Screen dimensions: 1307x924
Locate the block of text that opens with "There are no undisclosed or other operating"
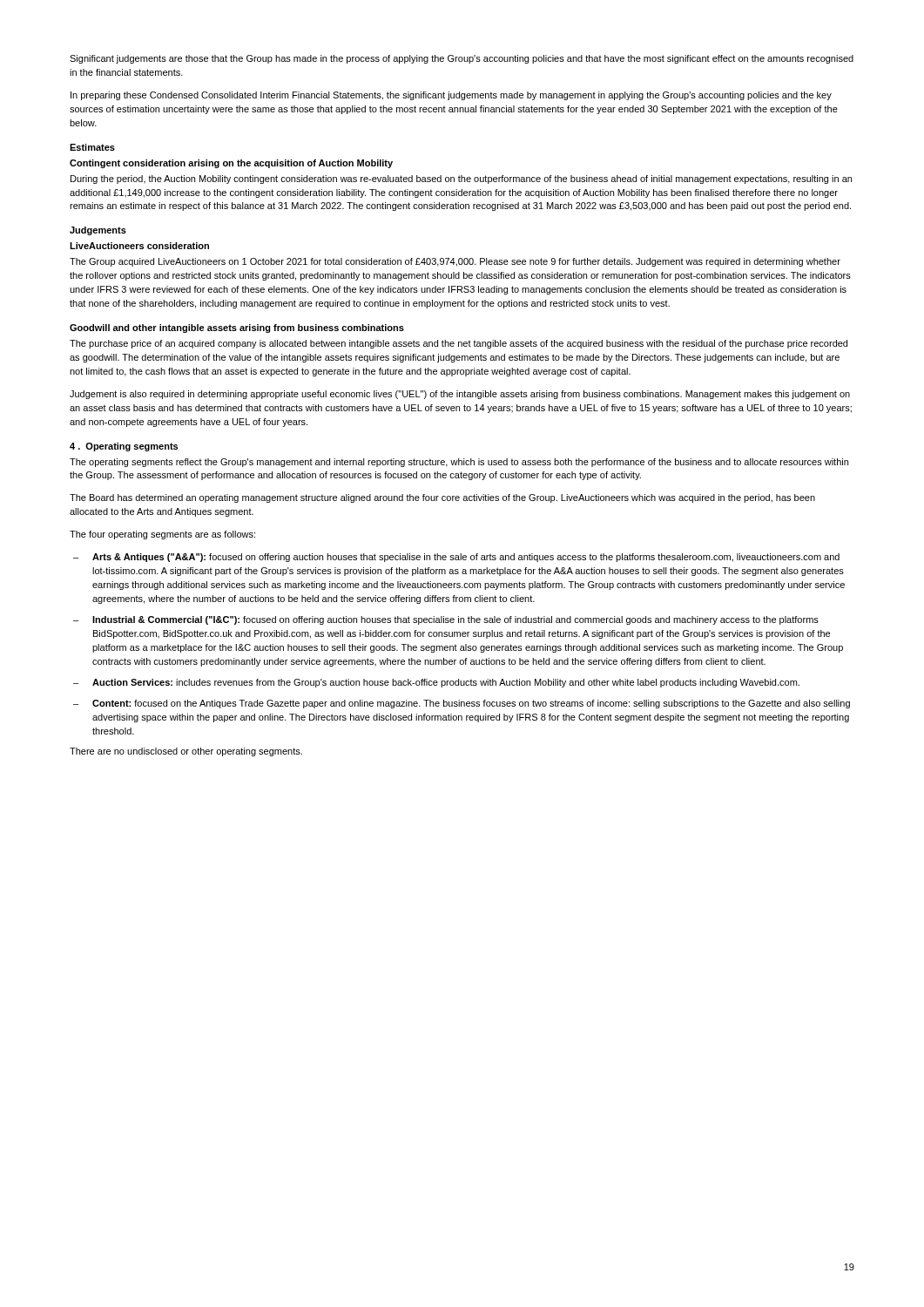(x=186, y=752)
